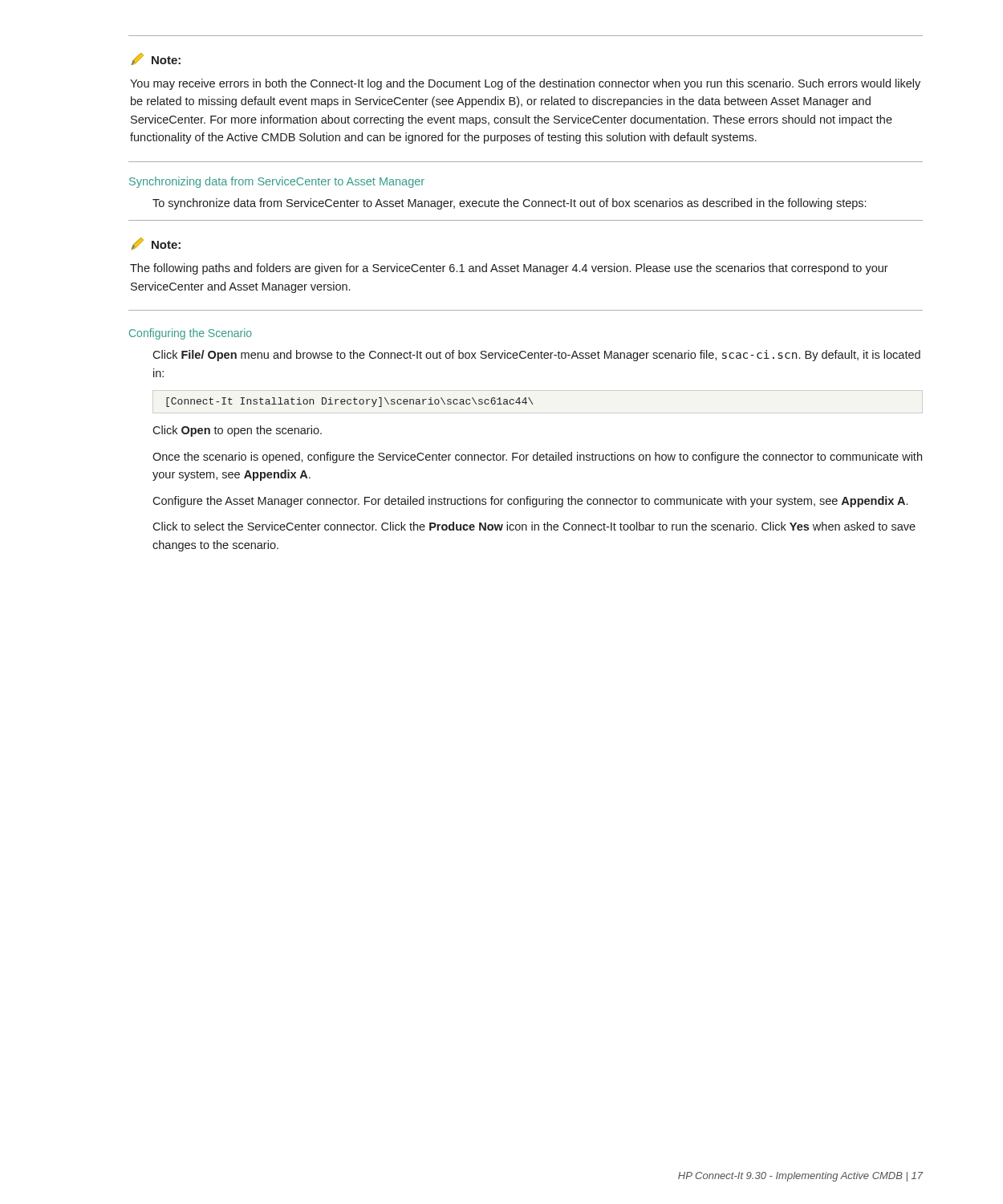Click the passage that begins "Configure the Asset Manager"
The width and height of the screenshot is (1003, 1204).
[x=531, y=501]
